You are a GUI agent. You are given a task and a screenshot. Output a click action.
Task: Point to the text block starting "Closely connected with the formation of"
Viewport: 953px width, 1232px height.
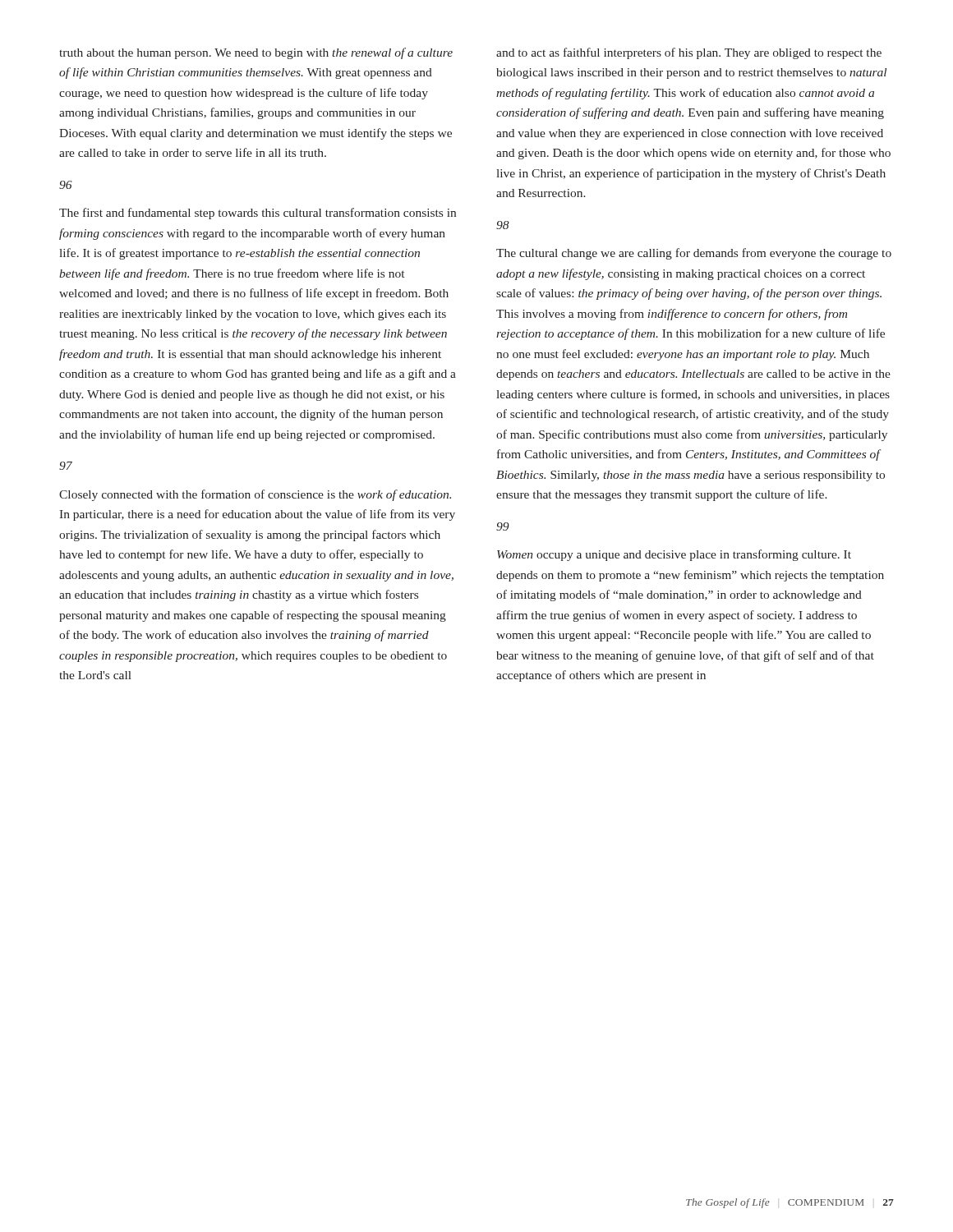click(258, 585)
